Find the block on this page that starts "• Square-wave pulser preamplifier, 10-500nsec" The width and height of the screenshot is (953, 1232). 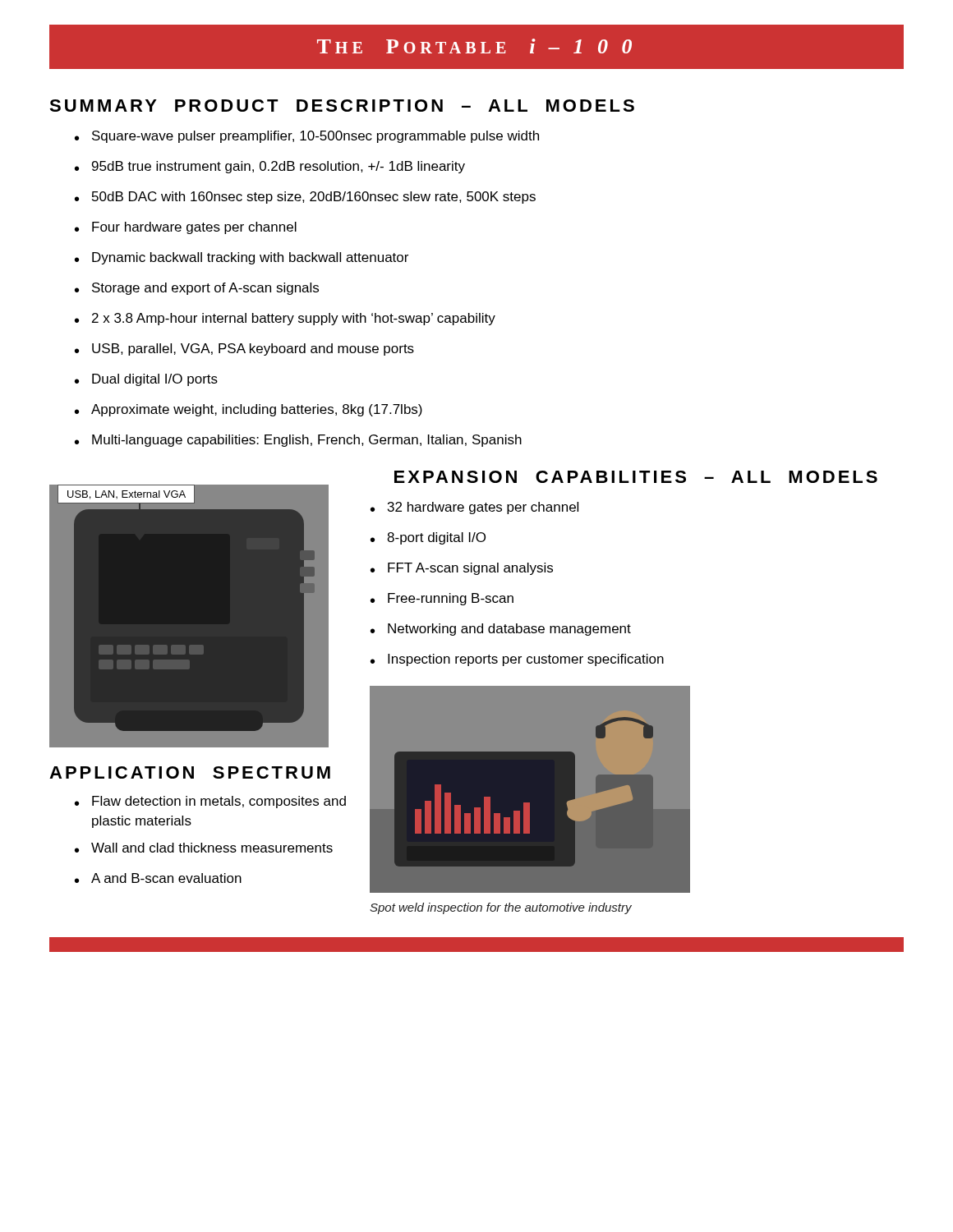point(307,138)
